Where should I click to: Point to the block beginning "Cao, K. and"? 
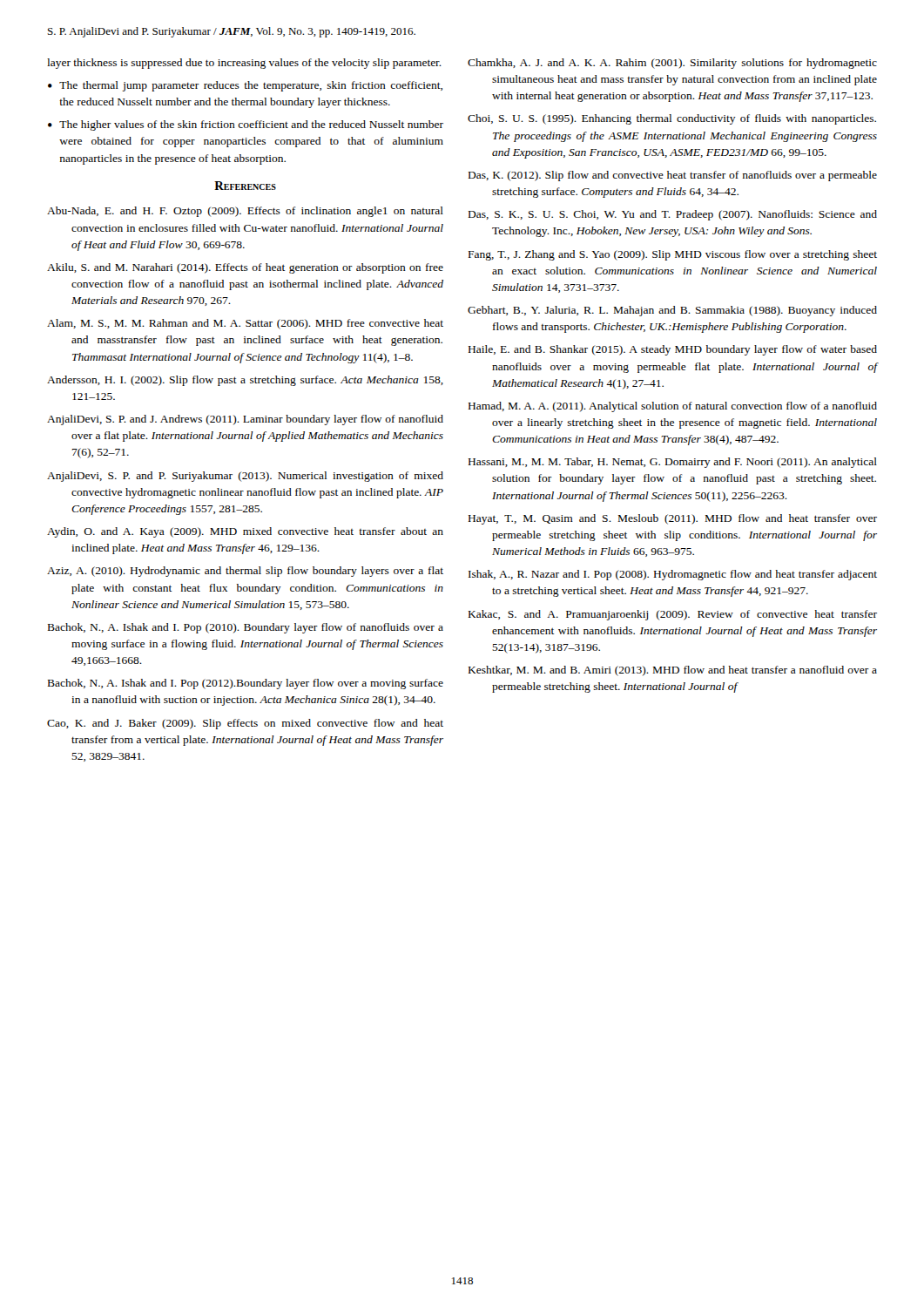tap(245, 739)
